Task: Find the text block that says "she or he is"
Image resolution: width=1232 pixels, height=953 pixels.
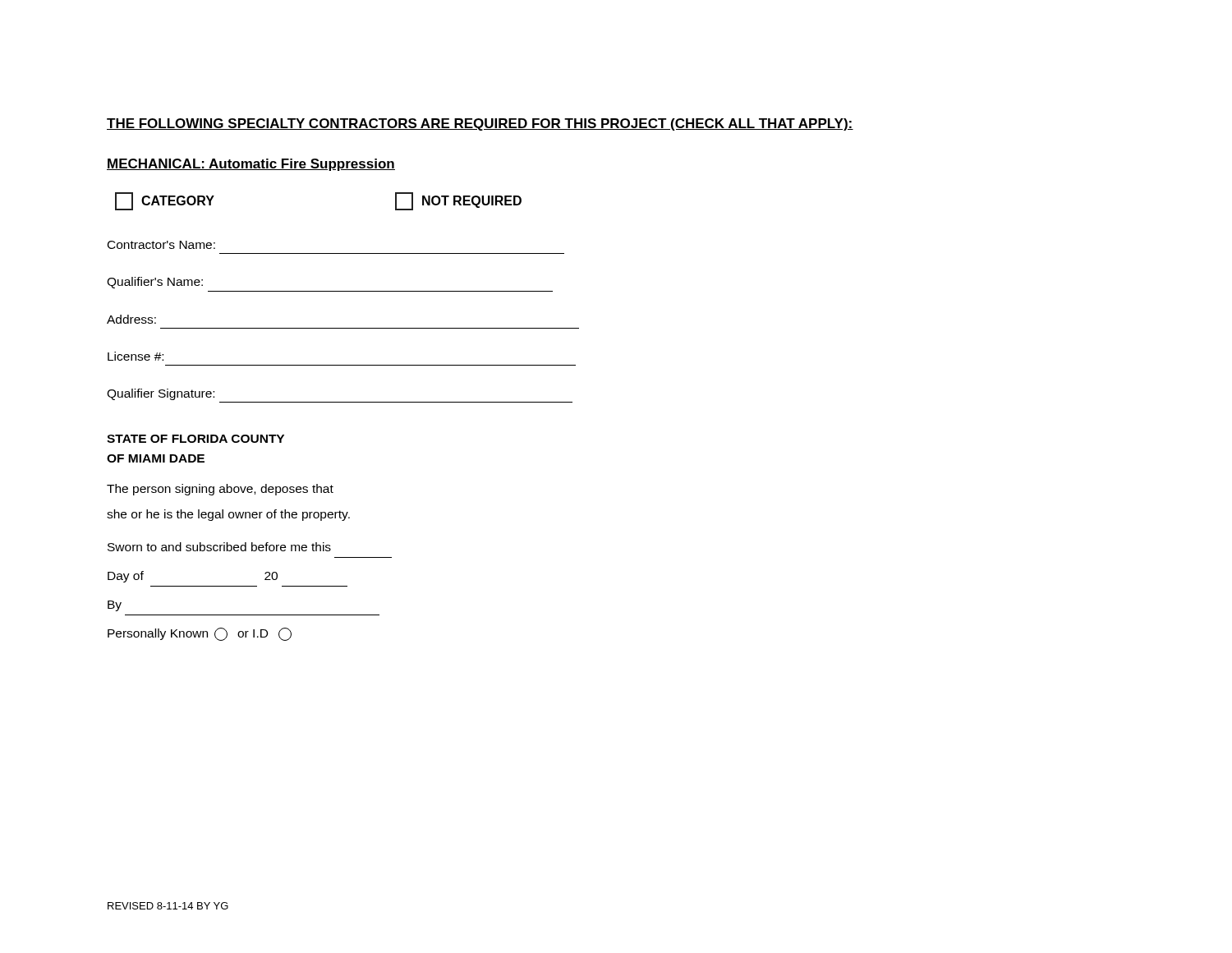Action: point(229,514)
